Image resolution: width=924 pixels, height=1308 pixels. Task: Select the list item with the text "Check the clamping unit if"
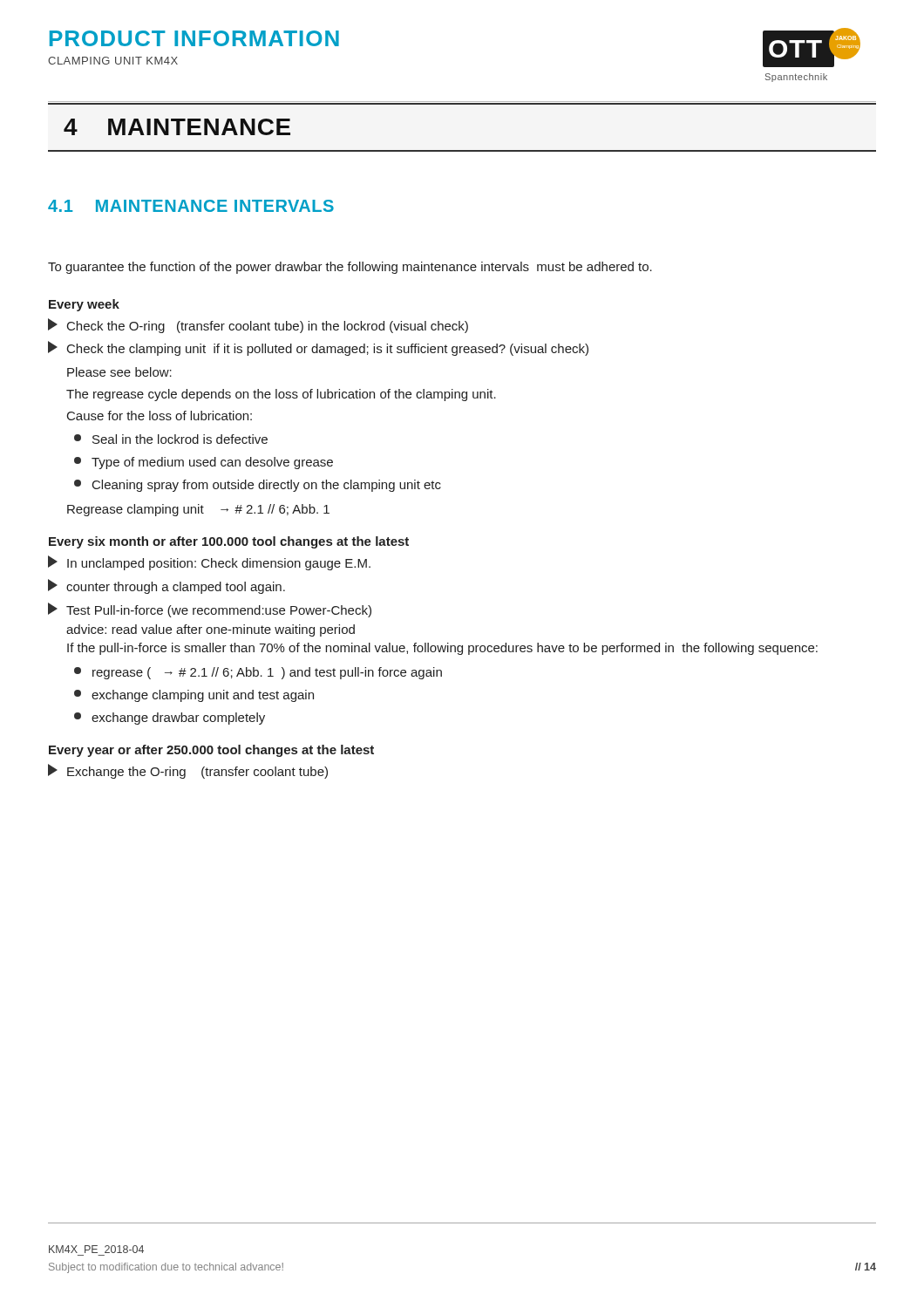click(462, 349)
